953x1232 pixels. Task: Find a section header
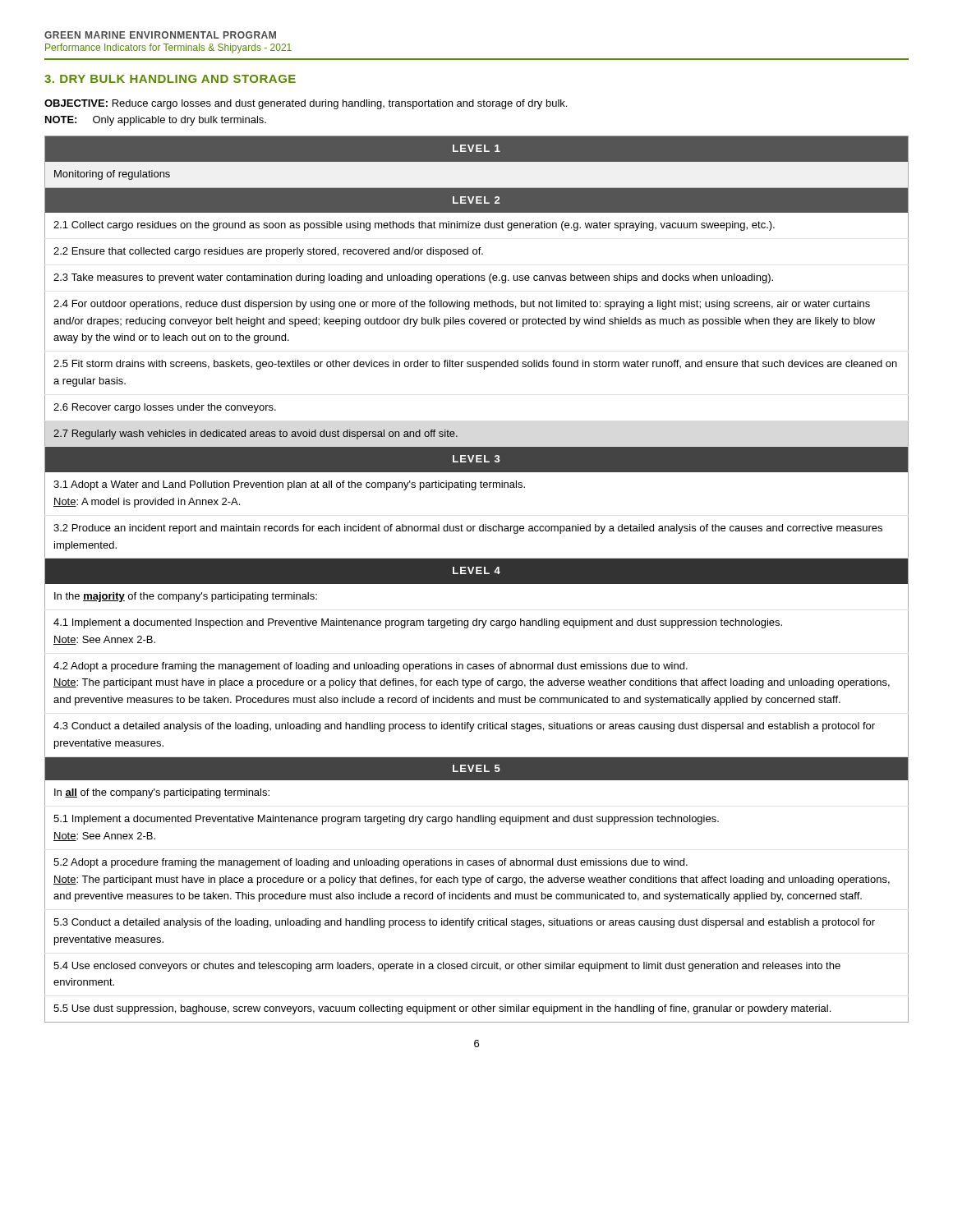click(x=170, y=78)
